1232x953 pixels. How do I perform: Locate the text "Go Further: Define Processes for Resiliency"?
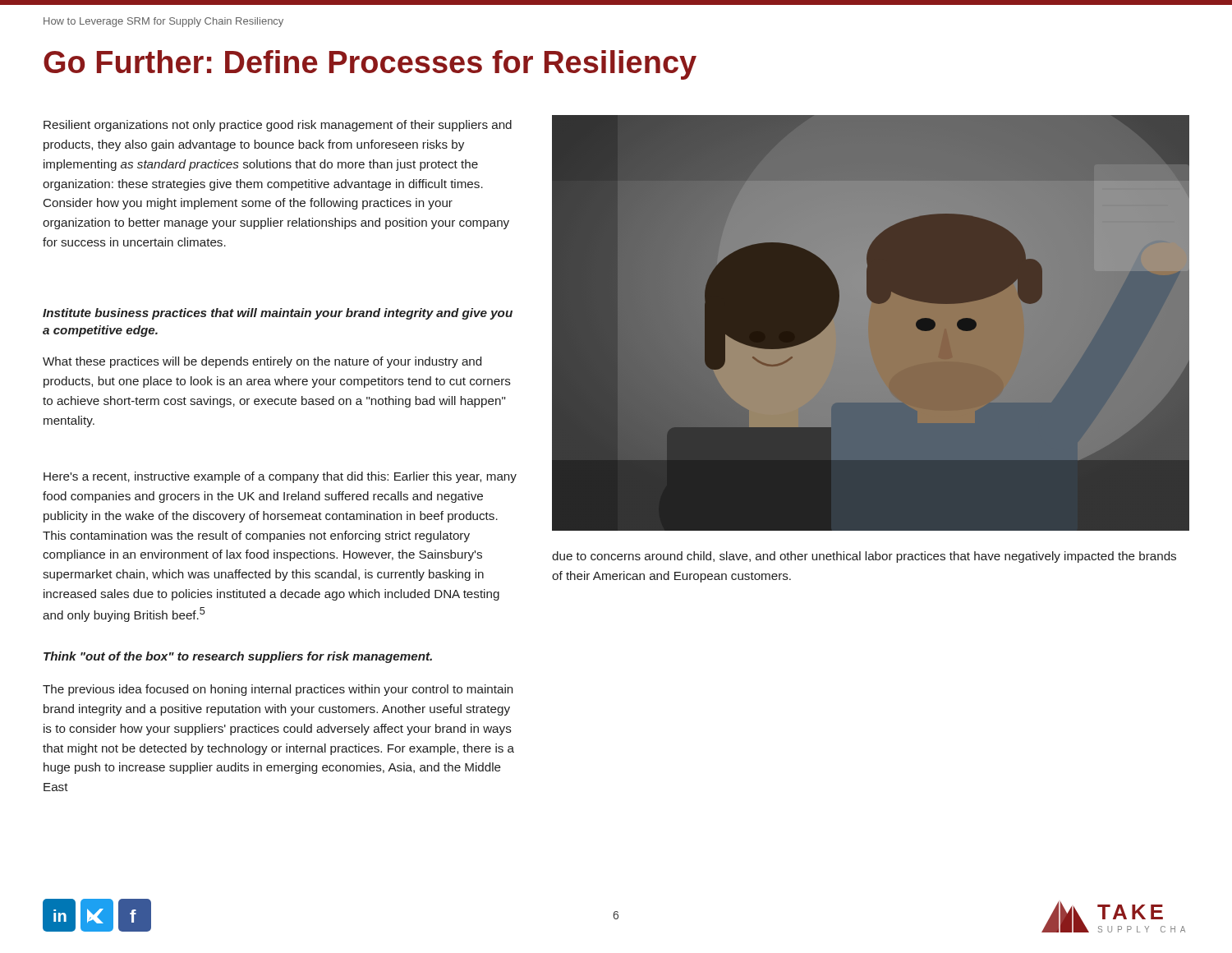click(494, 63)
